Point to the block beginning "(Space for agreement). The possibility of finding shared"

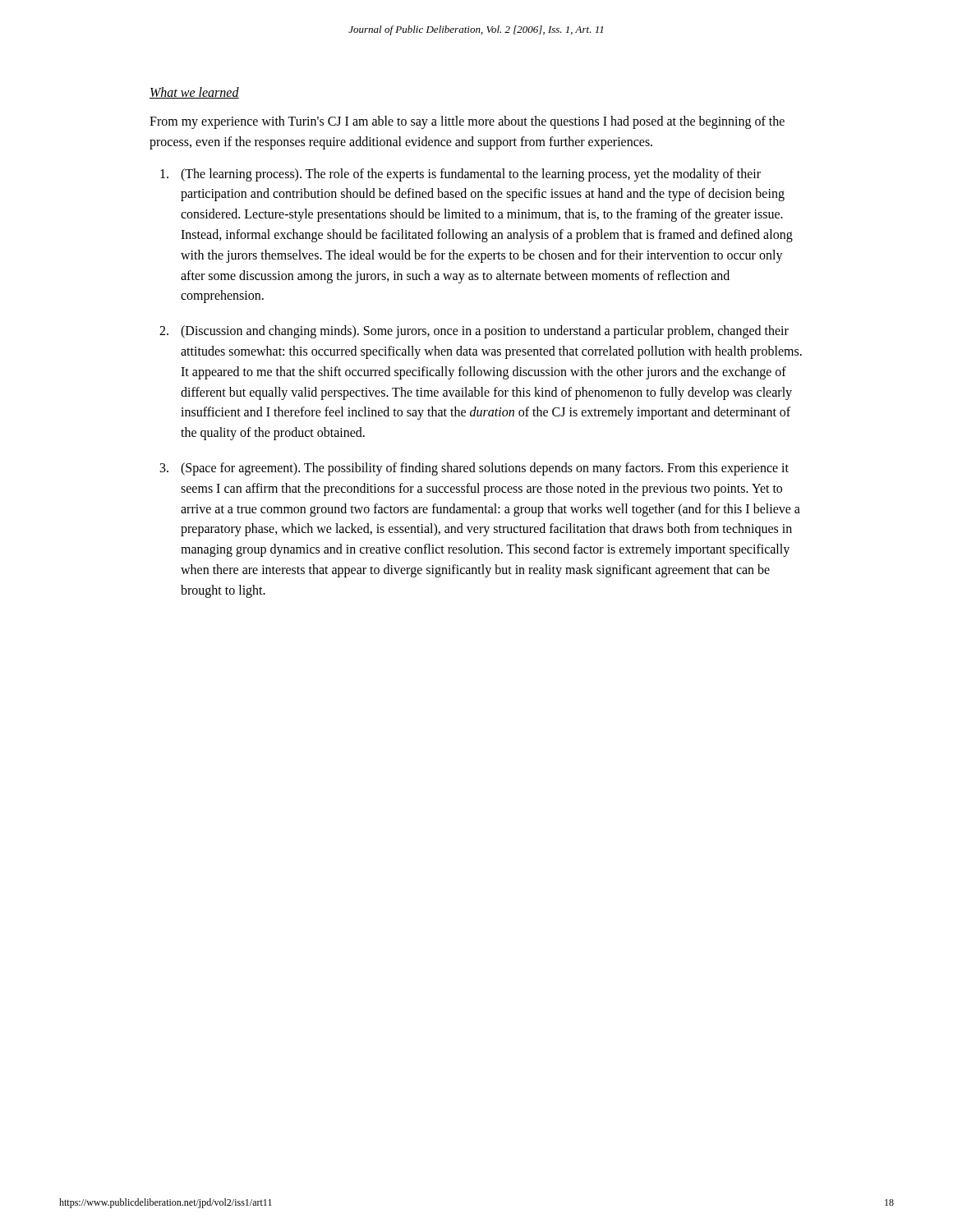[490, 529]
